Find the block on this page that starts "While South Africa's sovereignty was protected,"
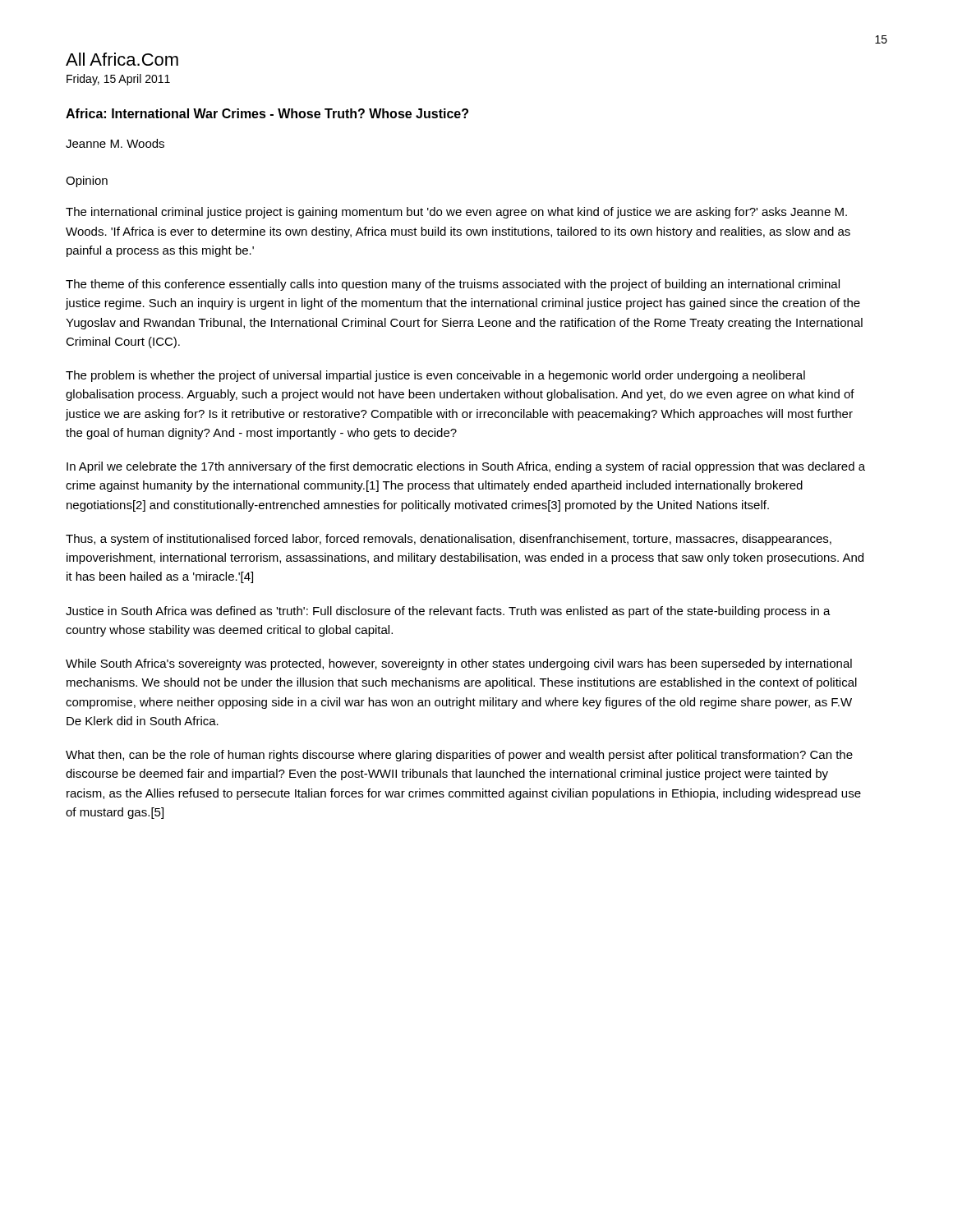 point(461,692)
